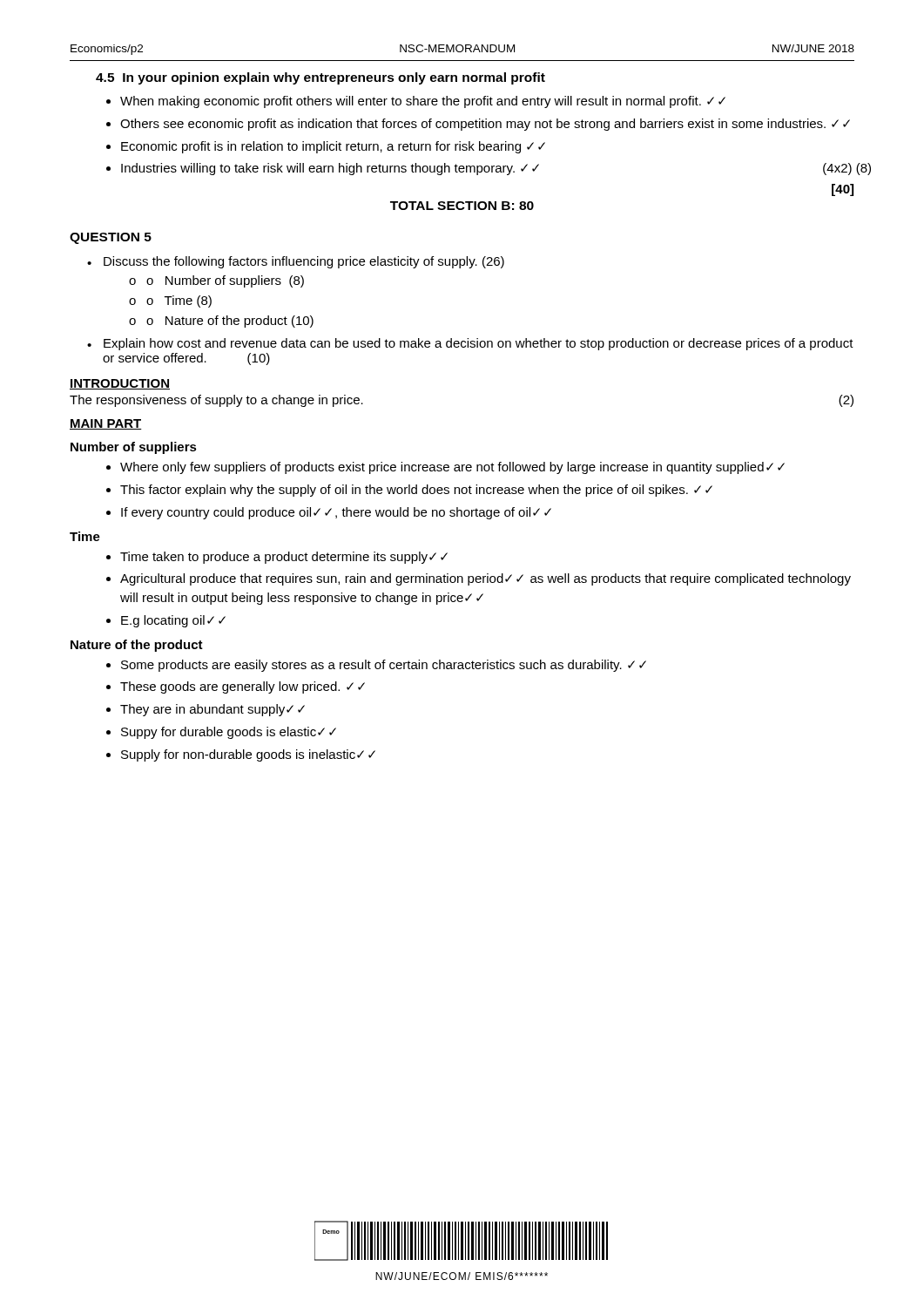Select the passage starting "Agricultural produce that requires sun,"
The height and width of the screenshot is (1307, 924).
click(462, 588)
